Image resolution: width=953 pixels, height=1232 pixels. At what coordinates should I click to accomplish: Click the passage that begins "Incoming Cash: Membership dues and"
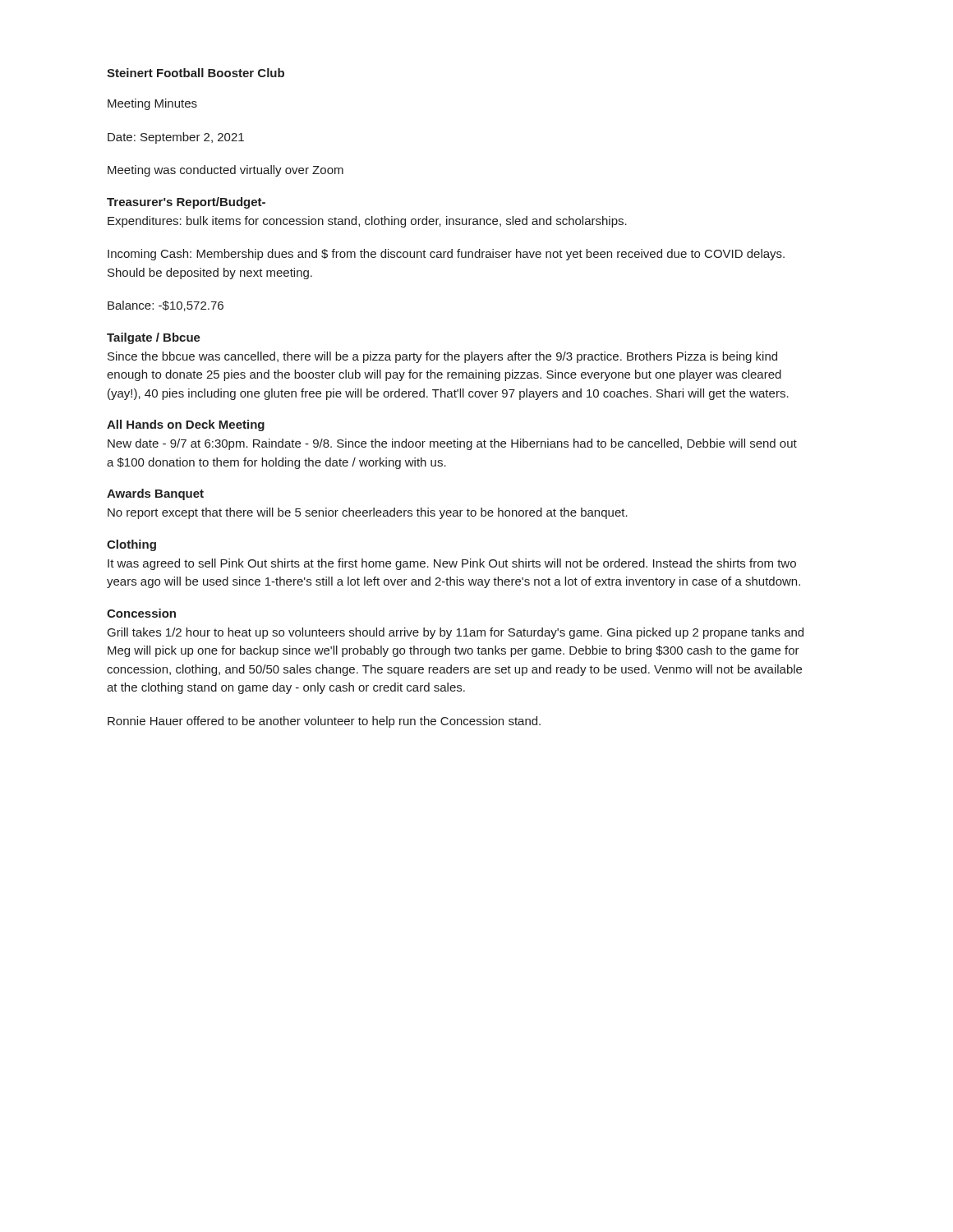tap(446, 263)
